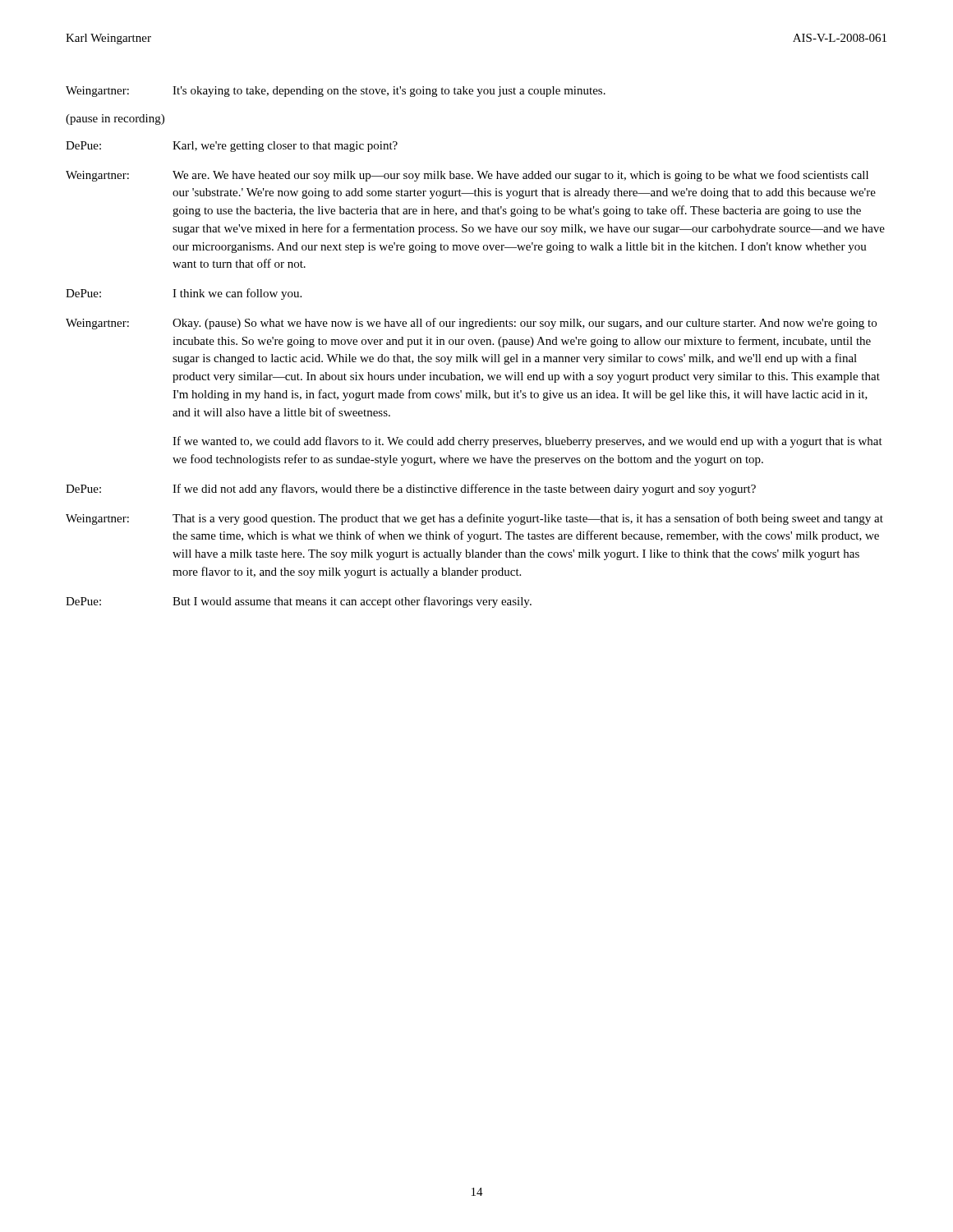
Task: Select the text block that reads "DePue: If we did not"
Action: point(476,489)
